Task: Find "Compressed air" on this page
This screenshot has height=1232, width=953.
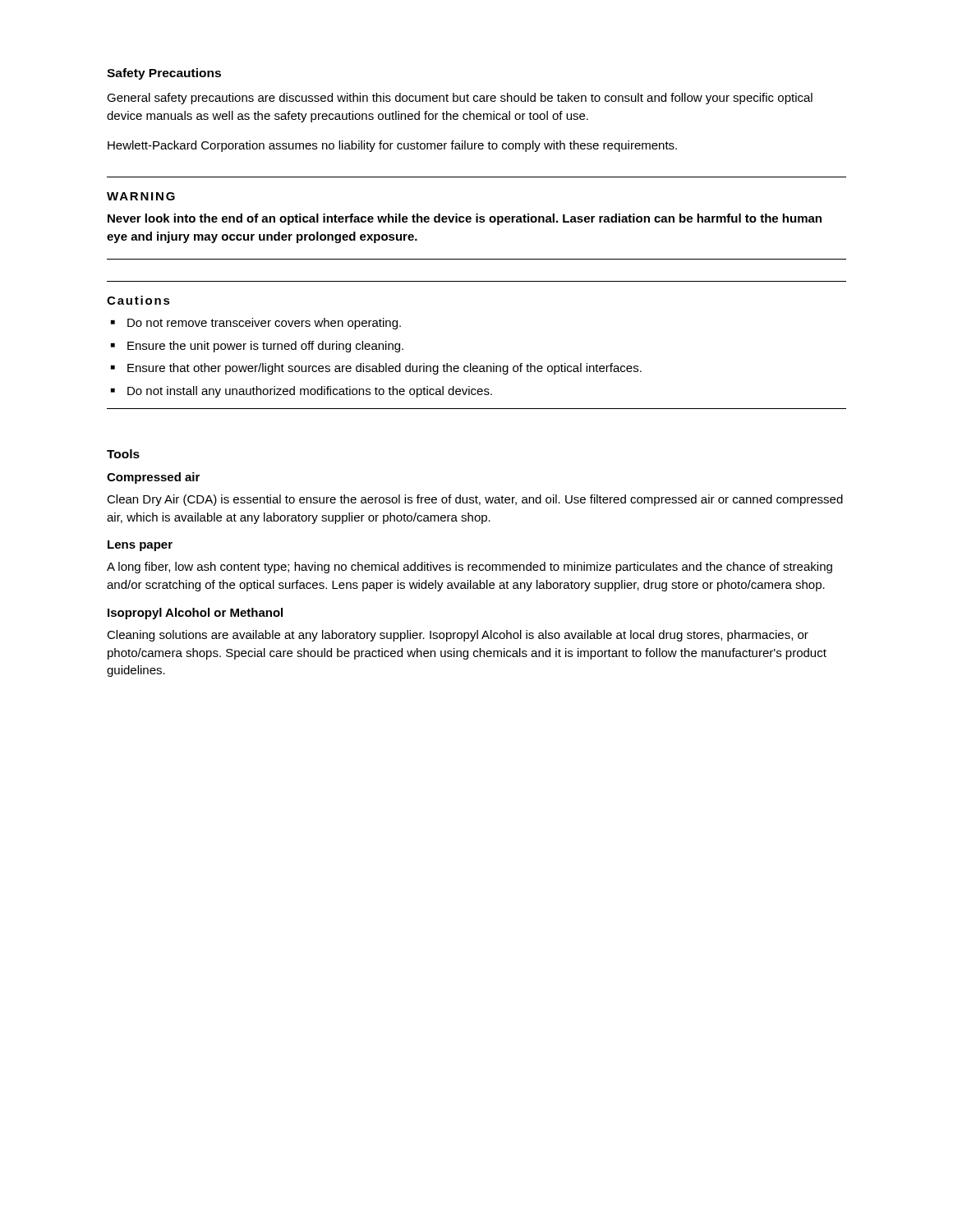Action: tap(153, 478)
